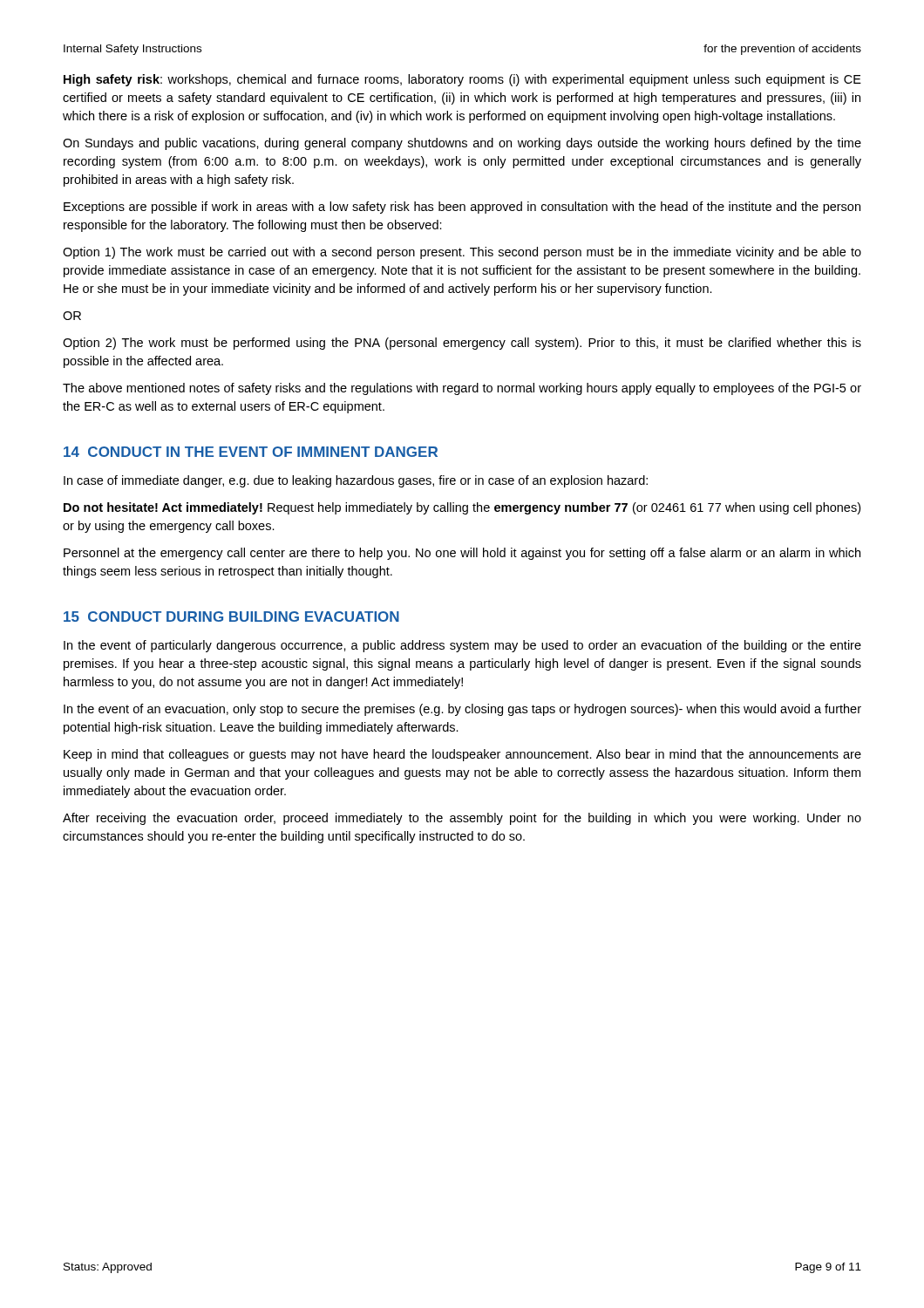The height and width of the screenshot is (1308, 924).
Task: Click the passage that begins "The above mentioned notes of safety risks"
Action: 462,397
